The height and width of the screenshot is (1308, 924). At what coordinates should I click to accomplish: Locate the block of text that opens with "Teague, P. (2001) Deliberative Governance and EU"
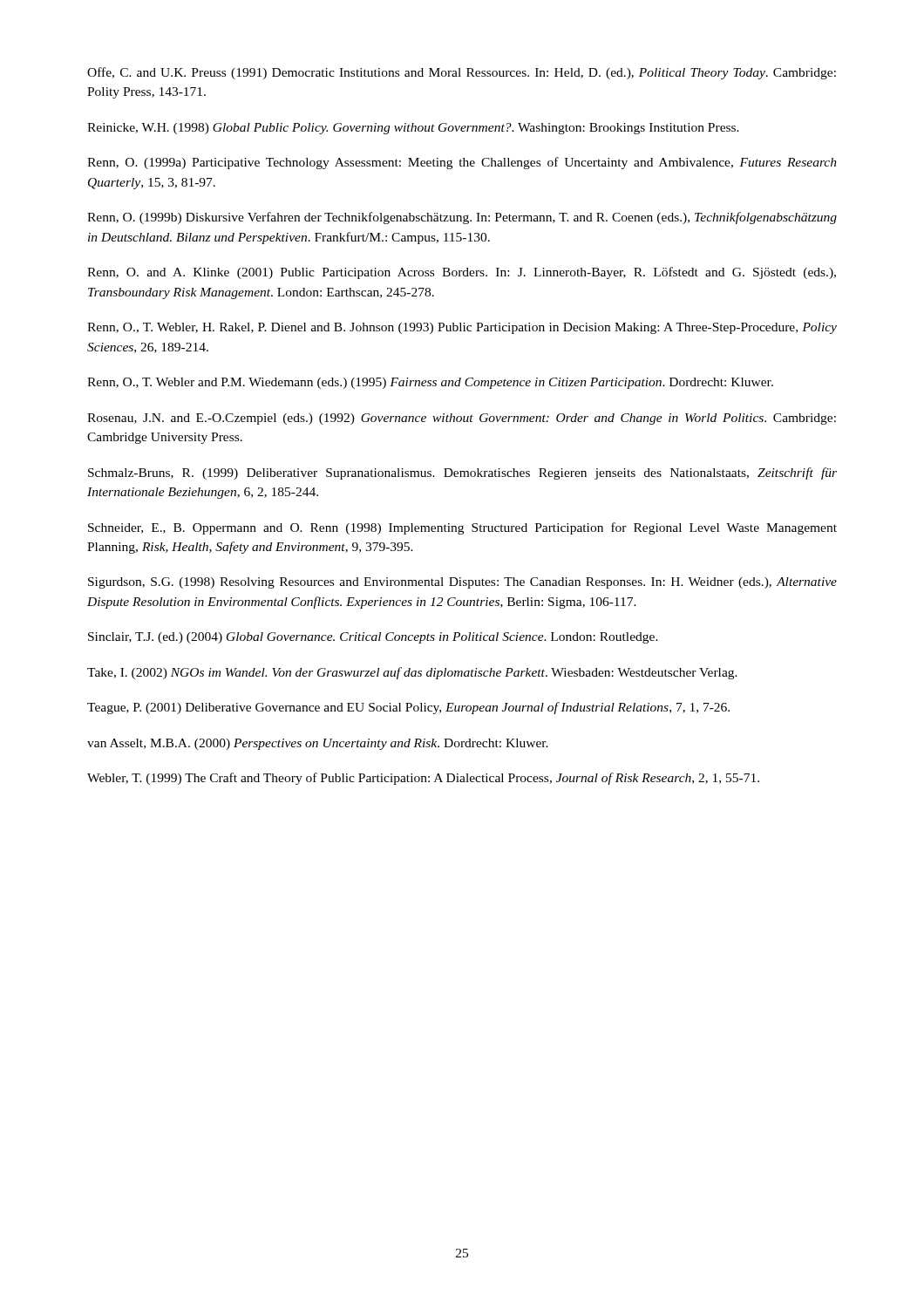pos(409,707)
